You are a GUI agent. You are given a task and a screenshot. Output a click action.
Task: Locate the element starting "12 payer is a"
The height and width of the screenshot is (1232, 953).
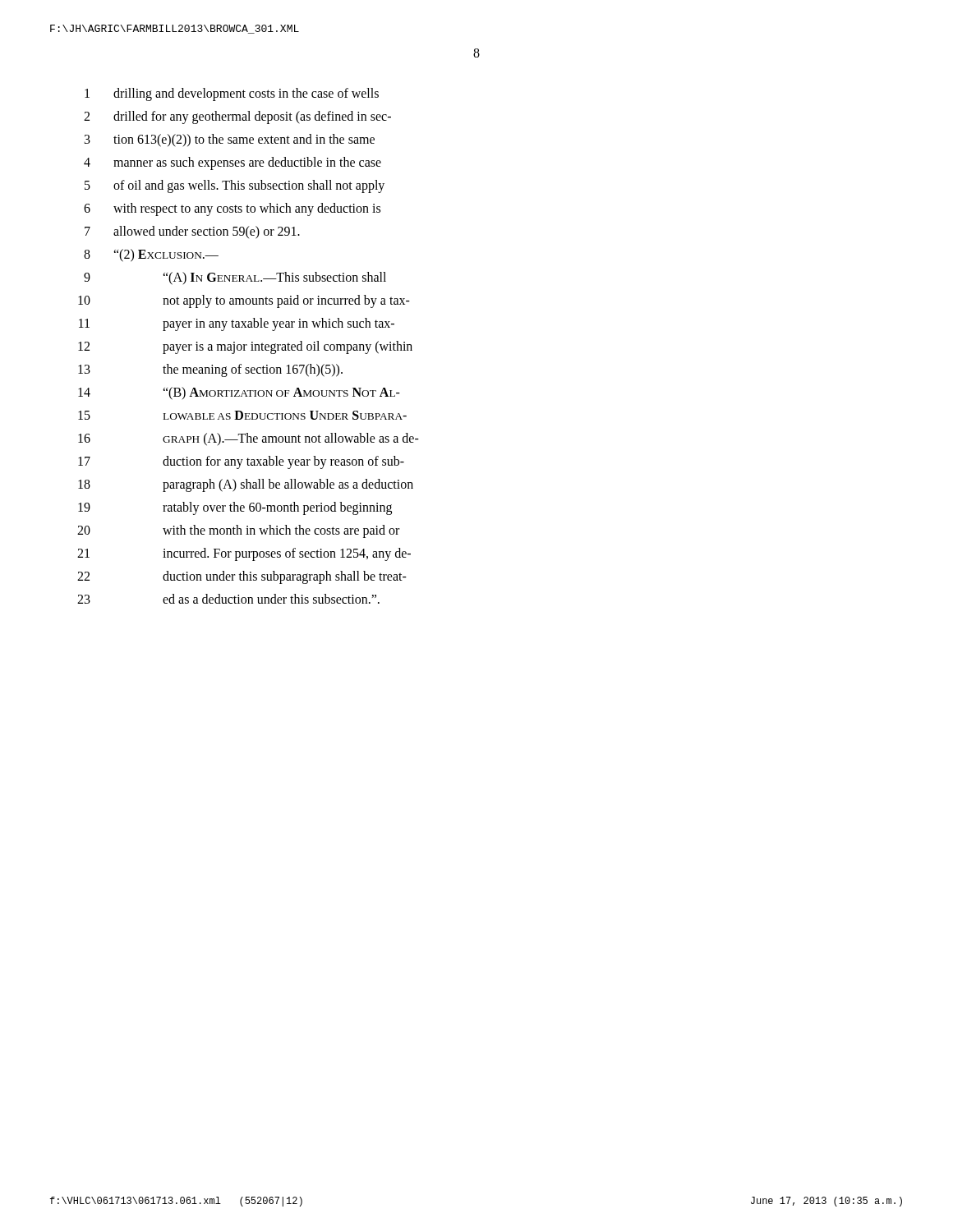click(x=245, y=347)
